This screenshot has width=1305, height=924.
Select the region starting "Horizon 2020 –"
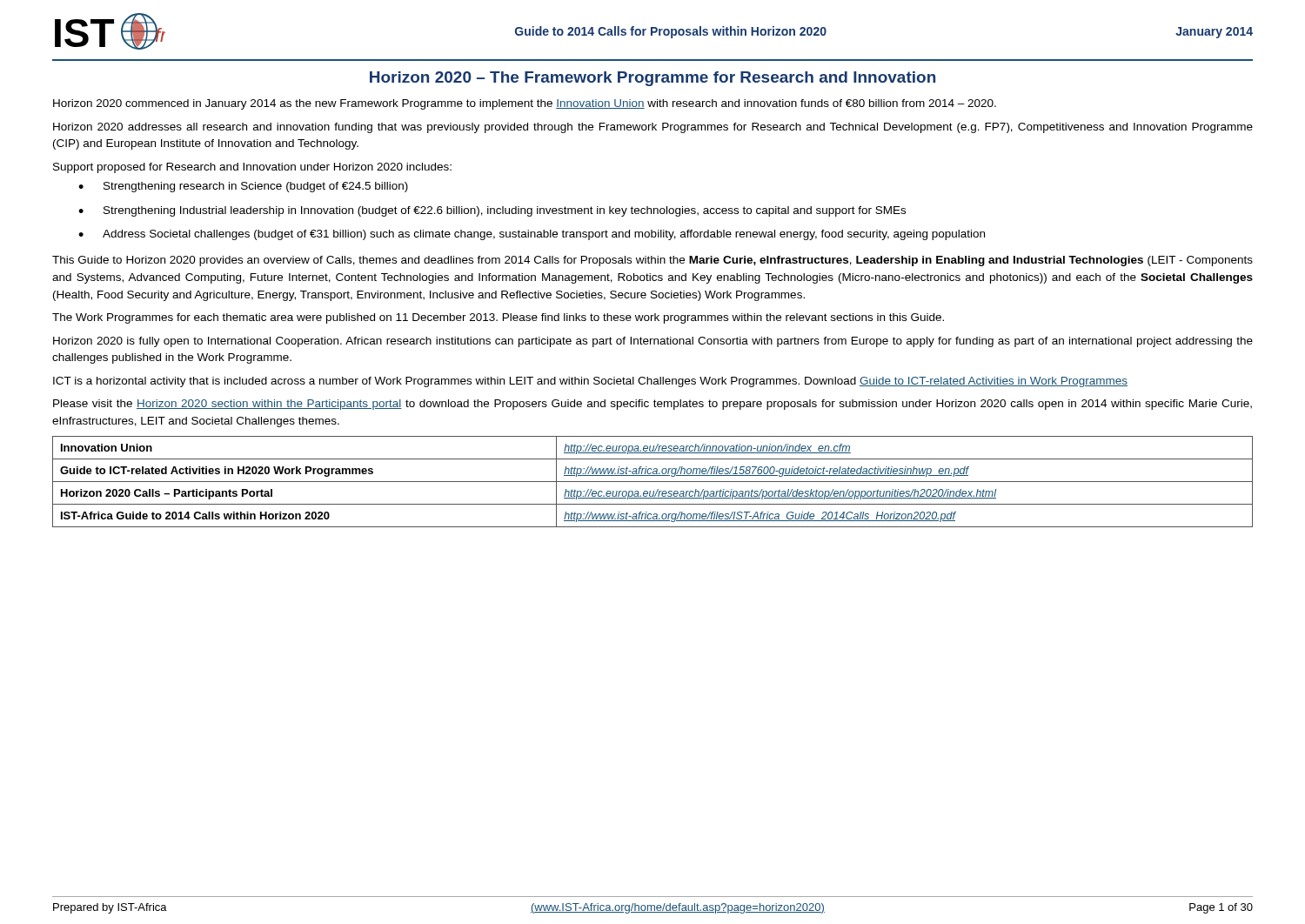click(652, 77)
